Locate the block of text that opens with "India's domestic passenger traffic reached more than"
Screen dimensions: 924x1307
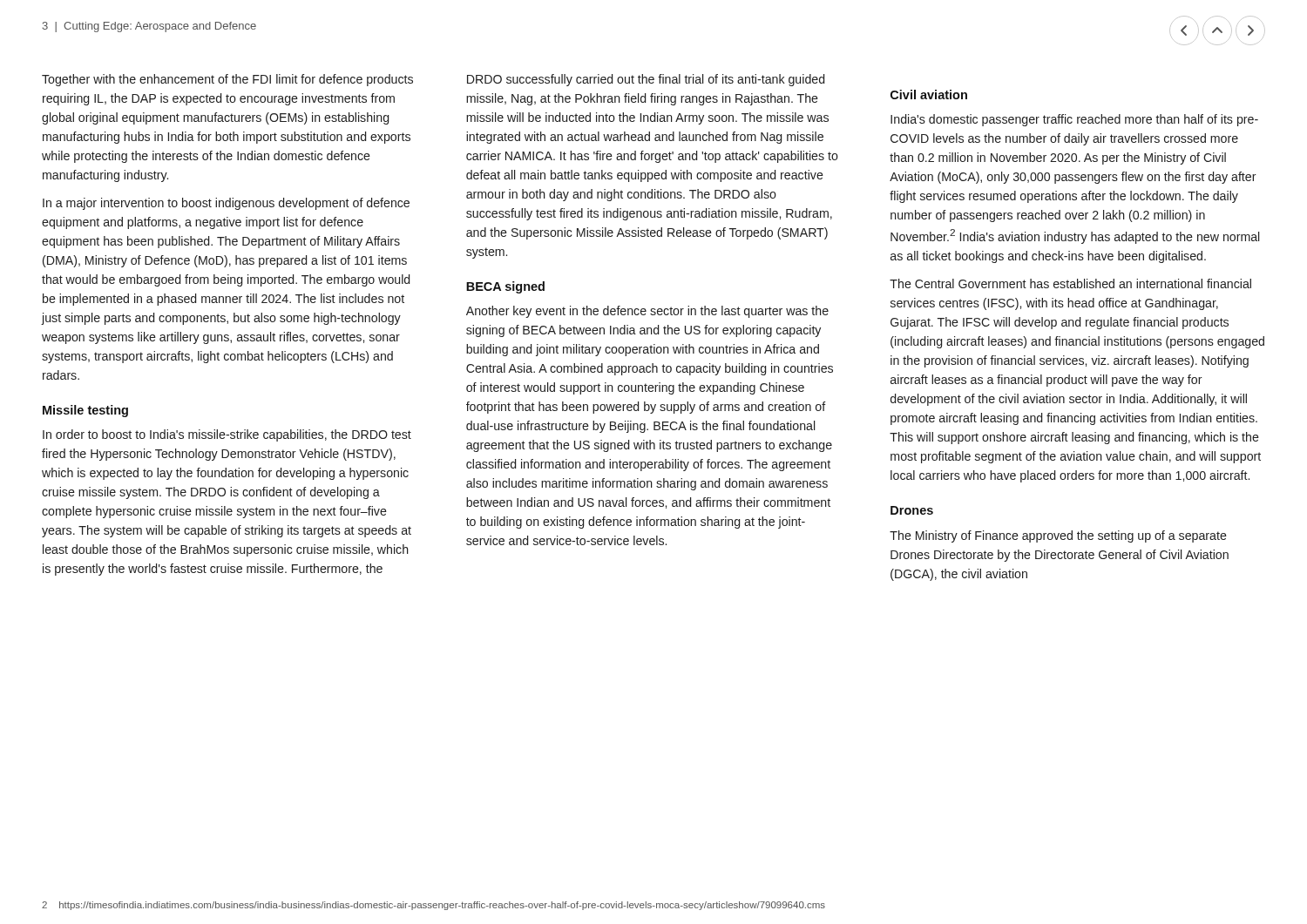tap(1078, 298)
